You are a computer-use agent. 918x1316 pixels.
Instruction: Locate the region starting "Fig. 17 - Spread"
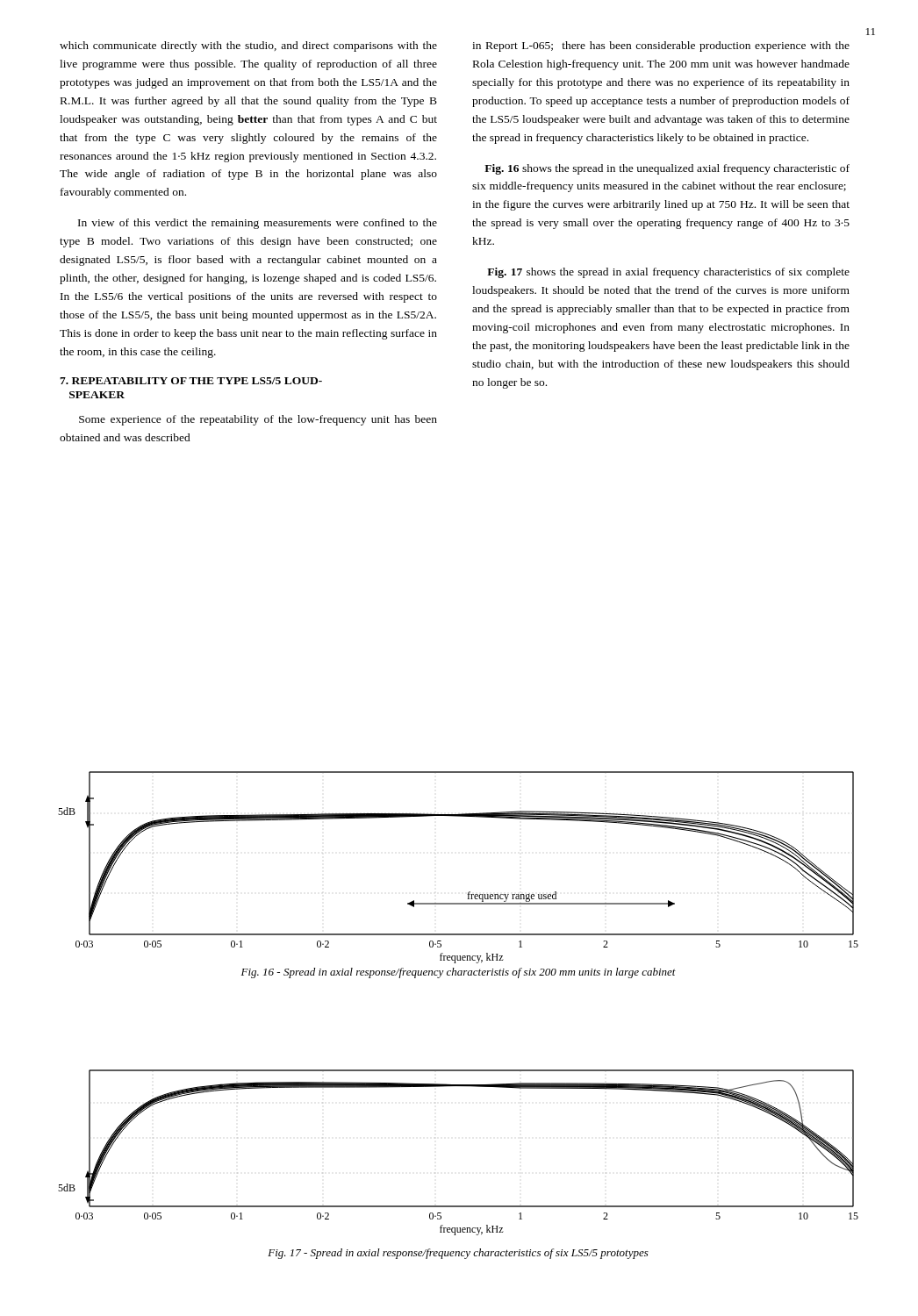(x=458, y=1252)
